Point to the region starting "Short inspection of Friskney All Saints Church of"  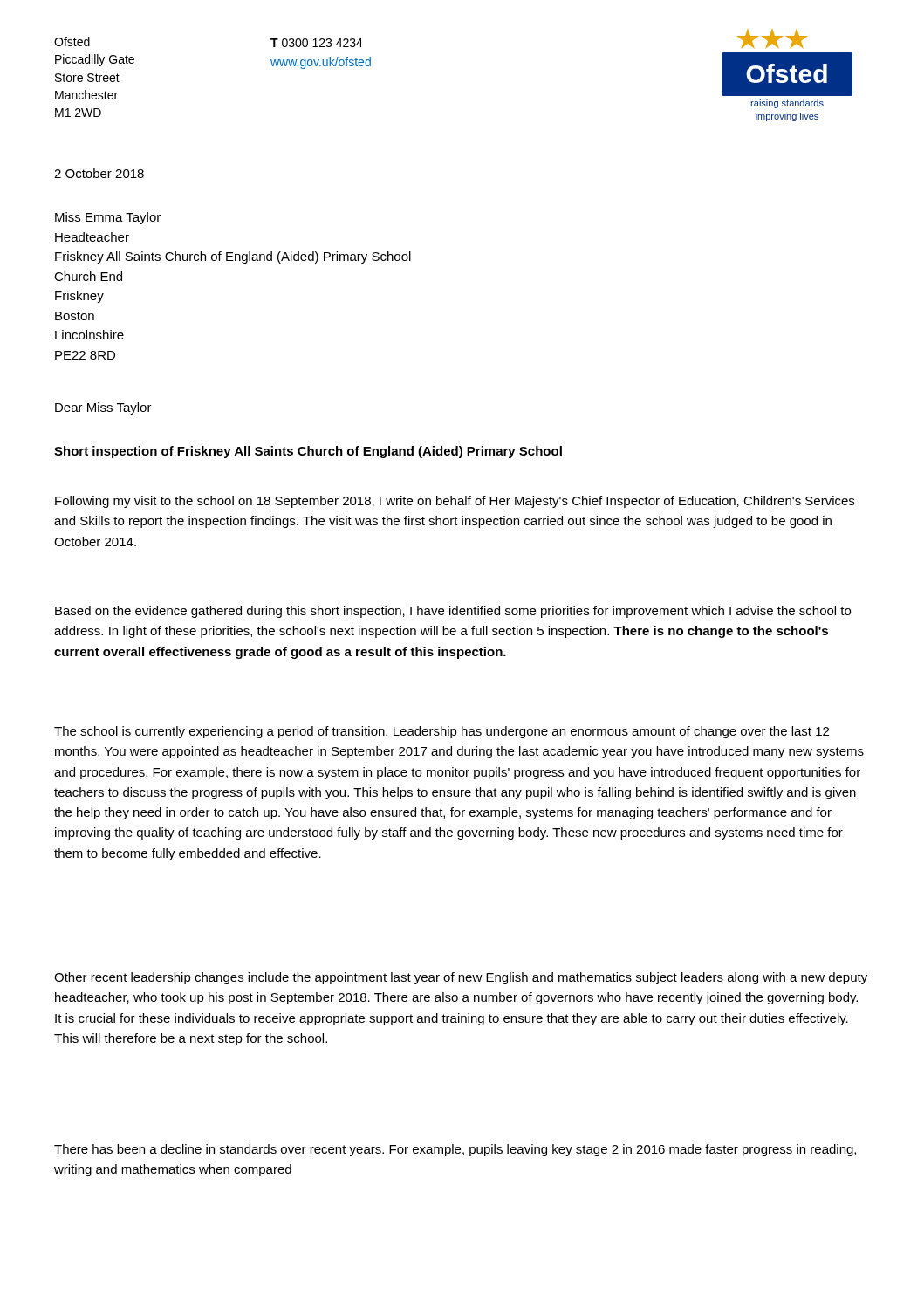coord(308,451)
